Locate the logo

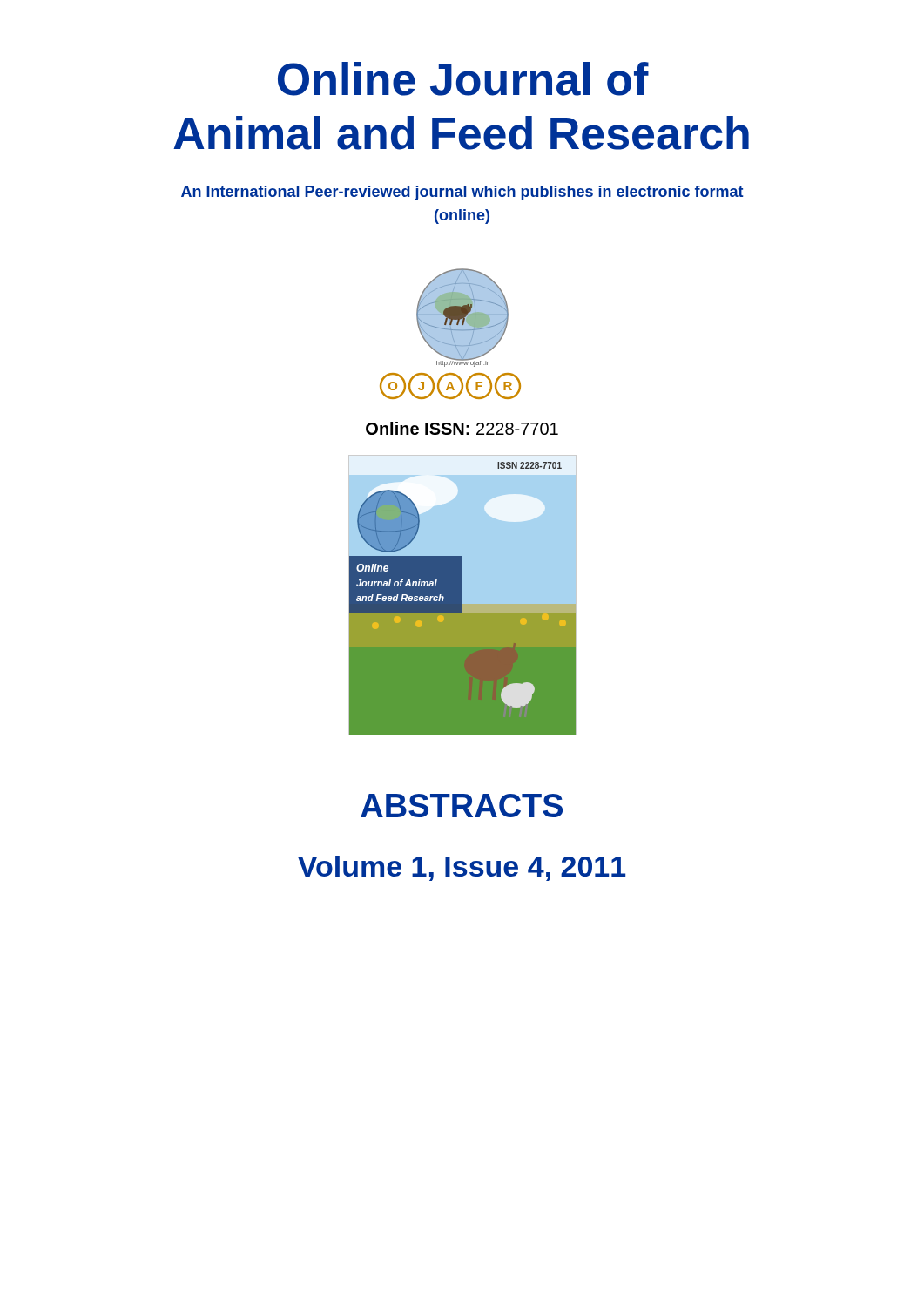(462, 332)
